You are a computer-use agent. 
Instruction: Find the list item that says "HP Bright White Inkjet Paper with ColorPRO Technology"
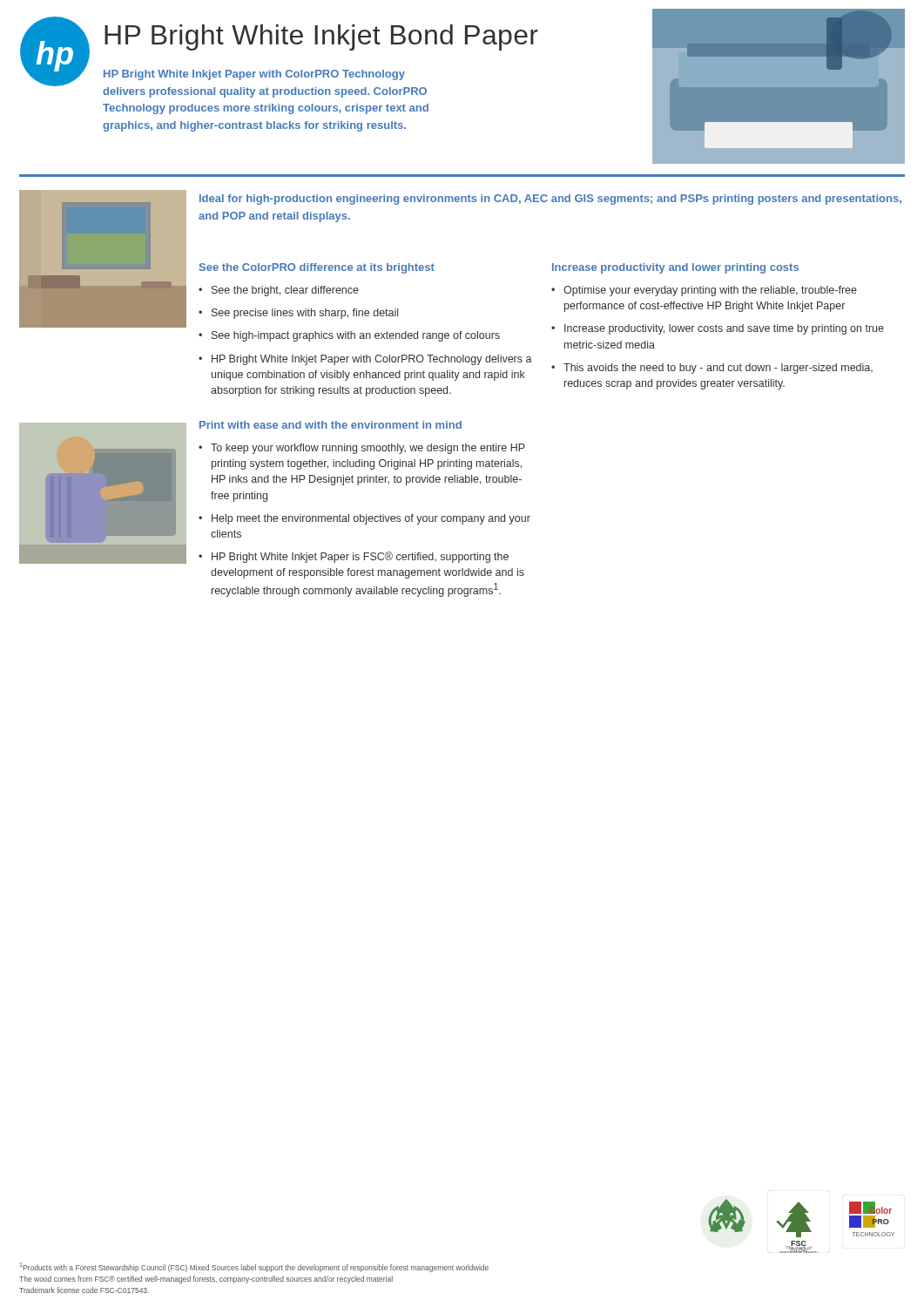[371, 374]
